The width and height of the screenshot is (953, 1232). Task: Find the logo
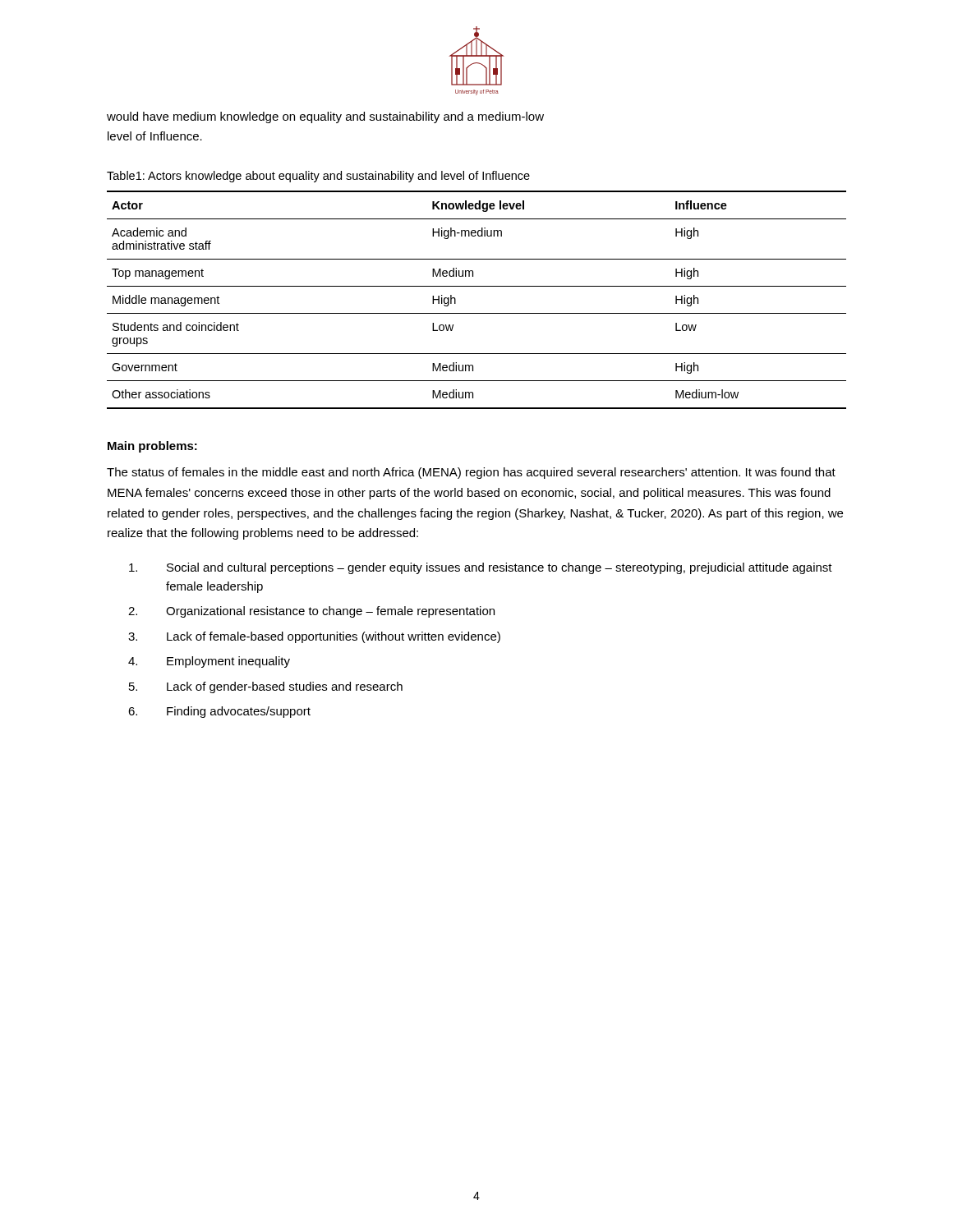[x=476, y=61]
